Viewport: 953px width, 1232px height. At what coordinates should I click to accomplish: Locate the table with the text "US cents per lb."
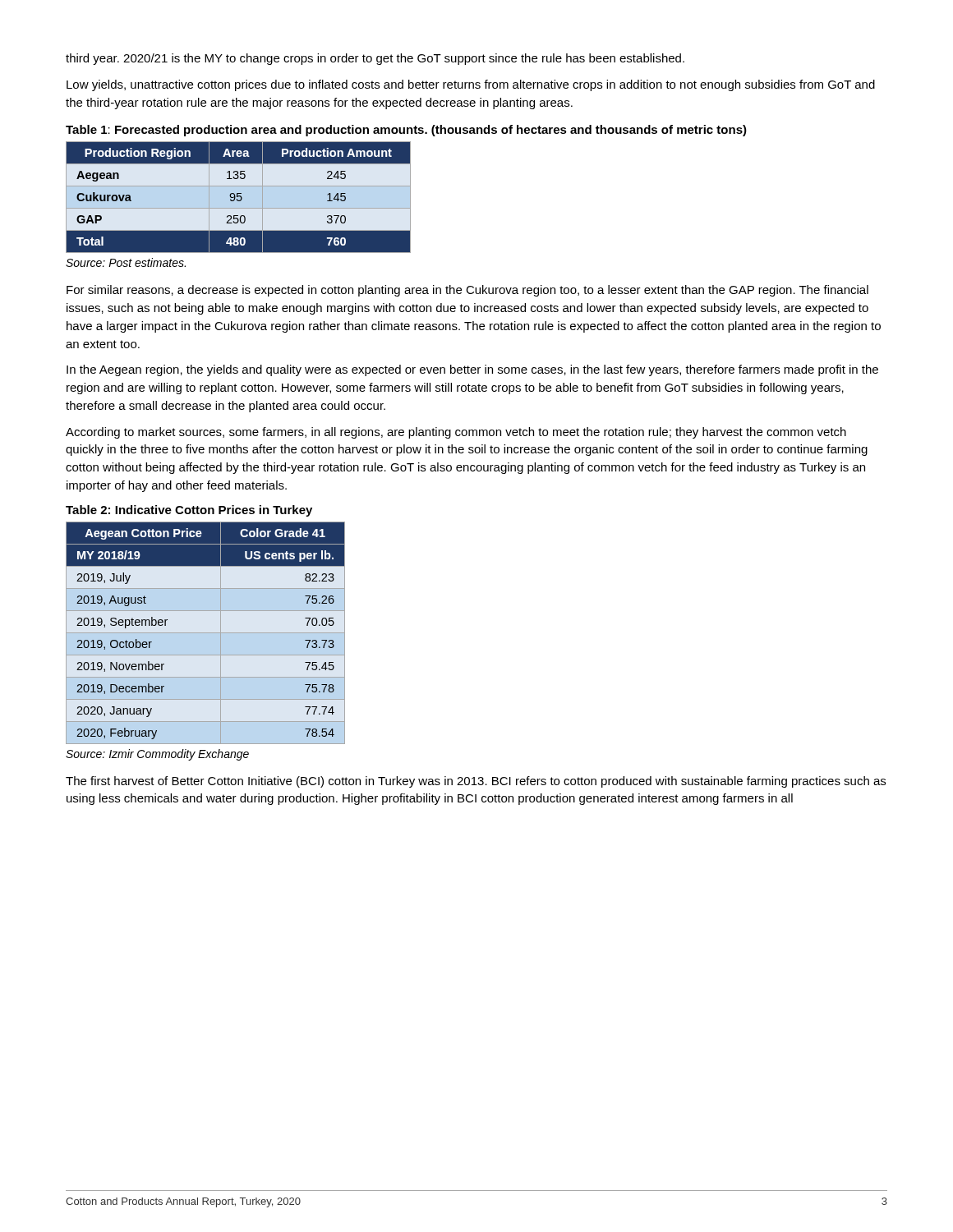pos(476,632)
